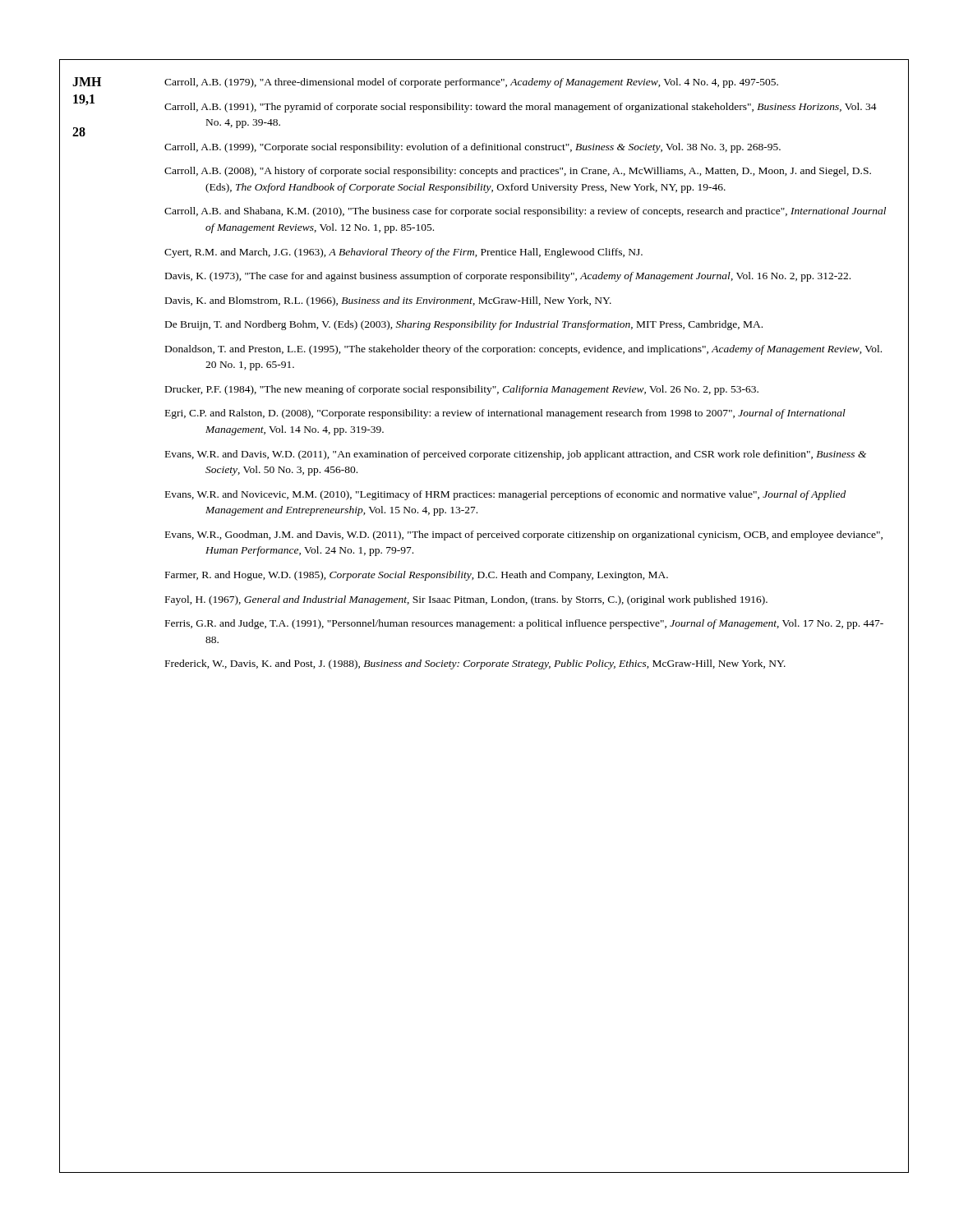
Task: Select the block starting "Davis, K. and Blomstrom, R.L. (1966), Business and"
Action: [x=388, y=300]
